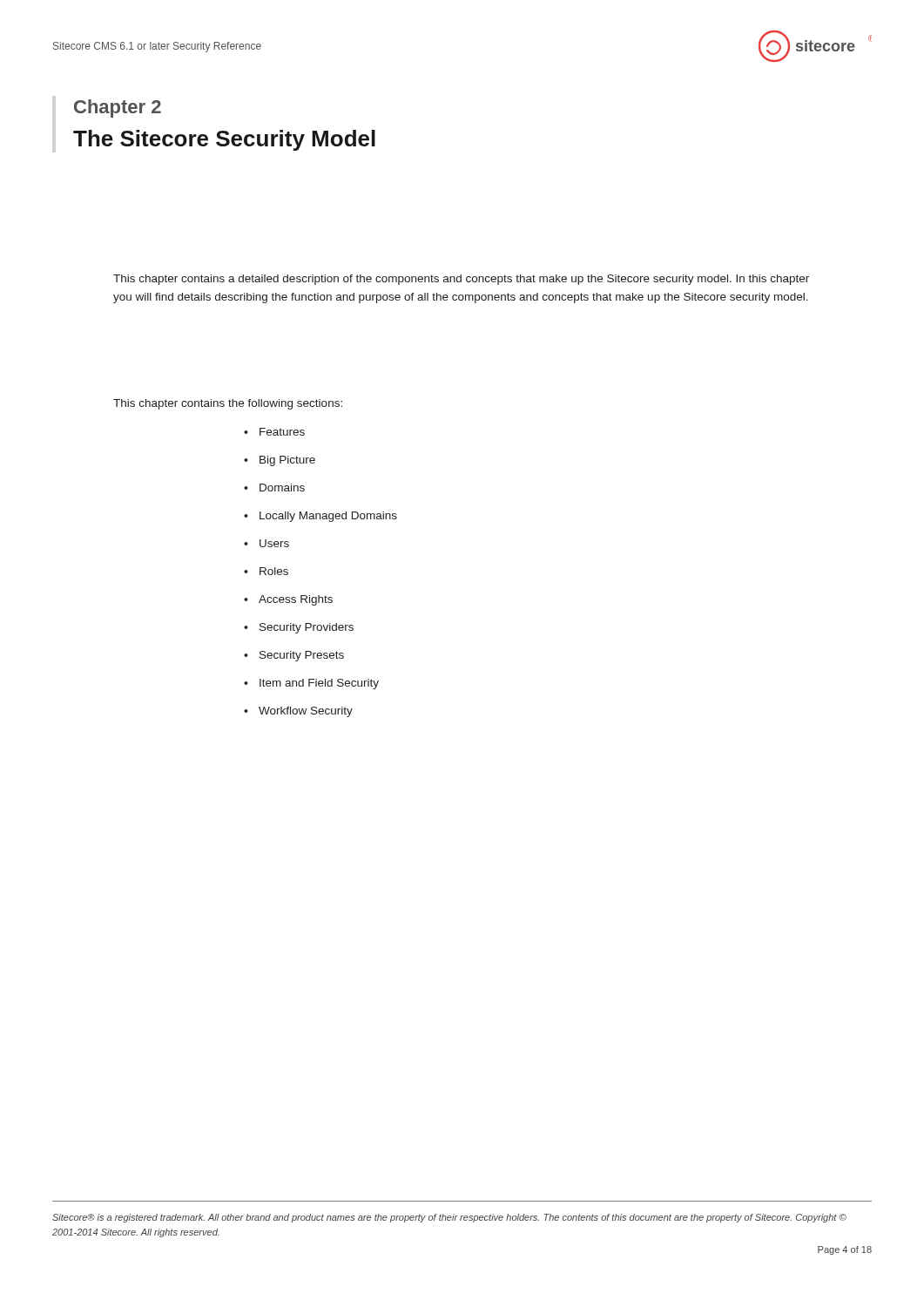This screenshot has width=924, height=1307.
Task: Point to the passage starting "This chapter contains a"
Action: [x=461, y=287]
